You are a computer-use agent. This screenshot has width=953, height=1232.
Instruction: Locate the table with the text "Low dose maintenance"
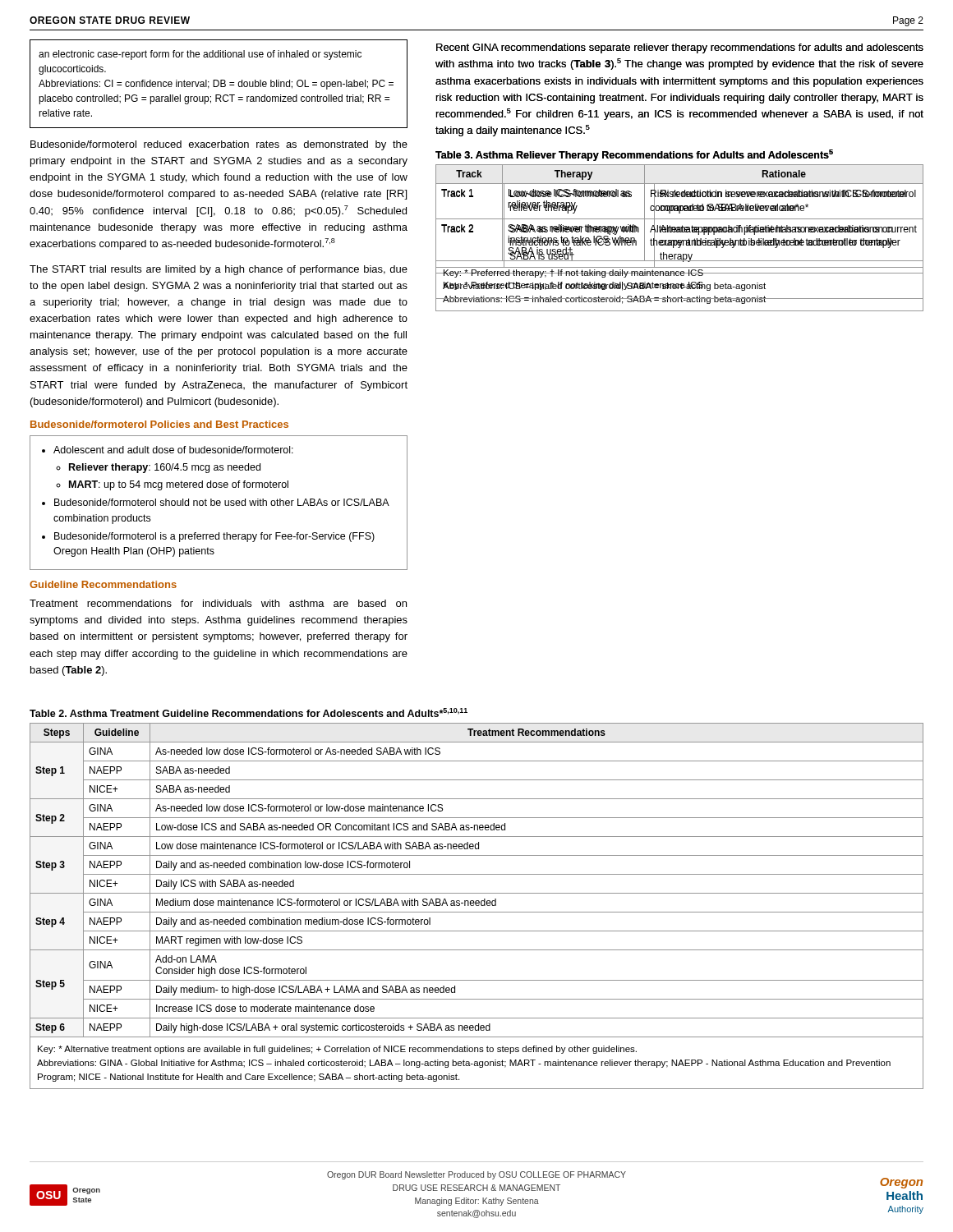(x=476, y=906)
